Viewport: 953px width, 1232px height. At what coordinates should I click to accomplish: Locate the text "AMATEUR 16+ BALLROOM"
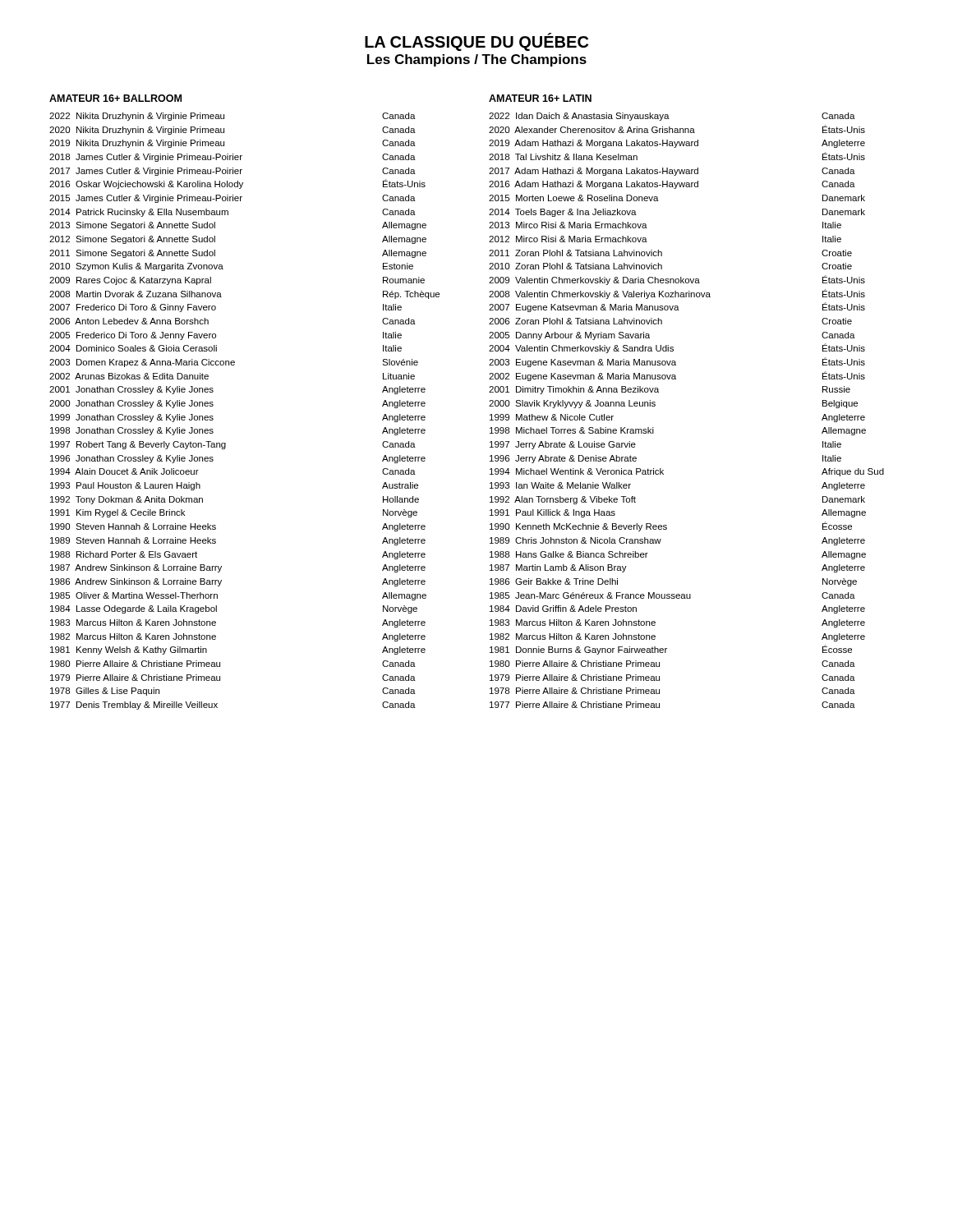pyautogui.click(x=116, y=99)
